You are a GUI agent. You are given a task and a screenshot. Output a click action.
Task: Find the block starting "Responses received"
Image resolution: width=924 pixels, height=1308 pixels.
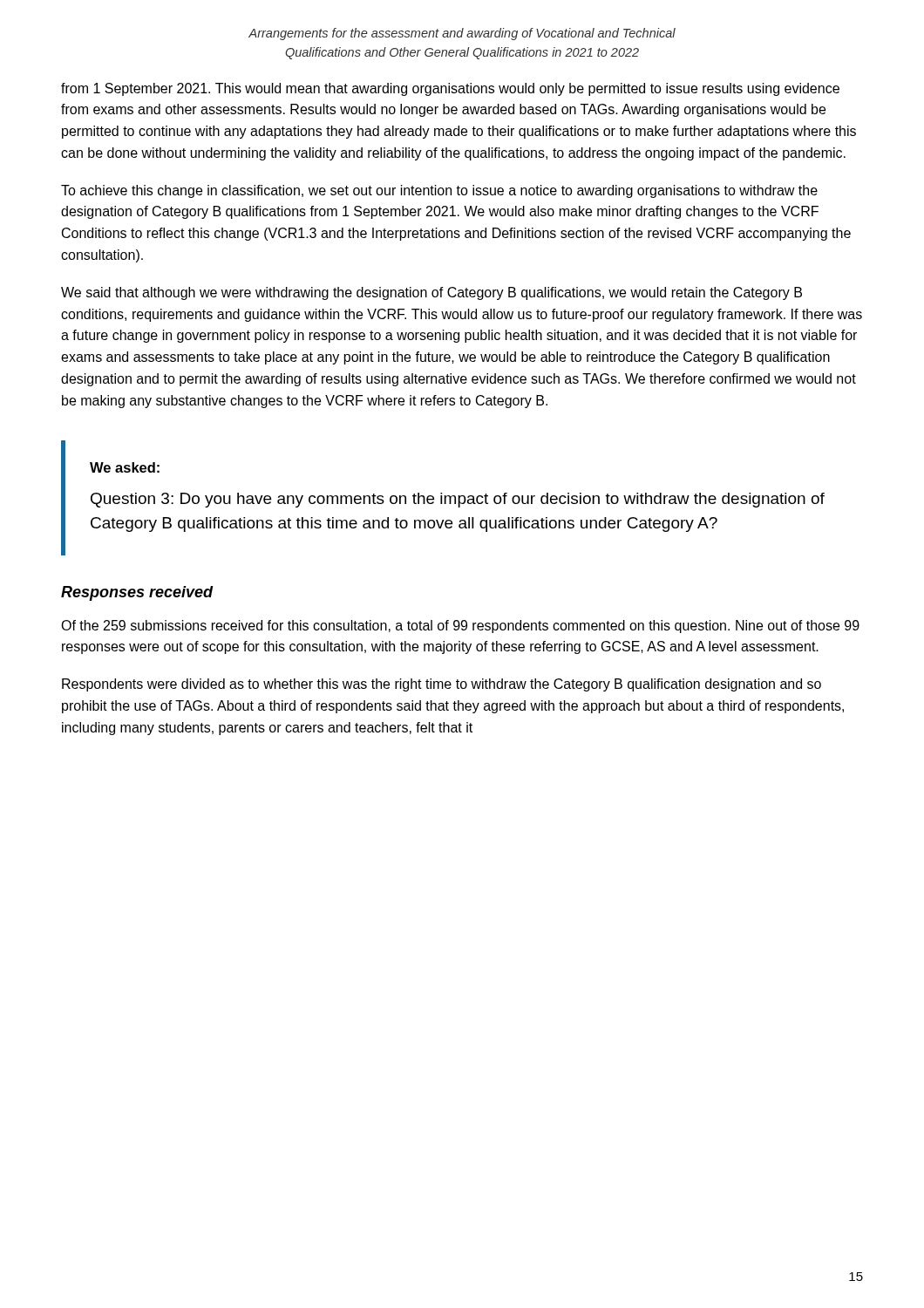[x=137, y=592]
